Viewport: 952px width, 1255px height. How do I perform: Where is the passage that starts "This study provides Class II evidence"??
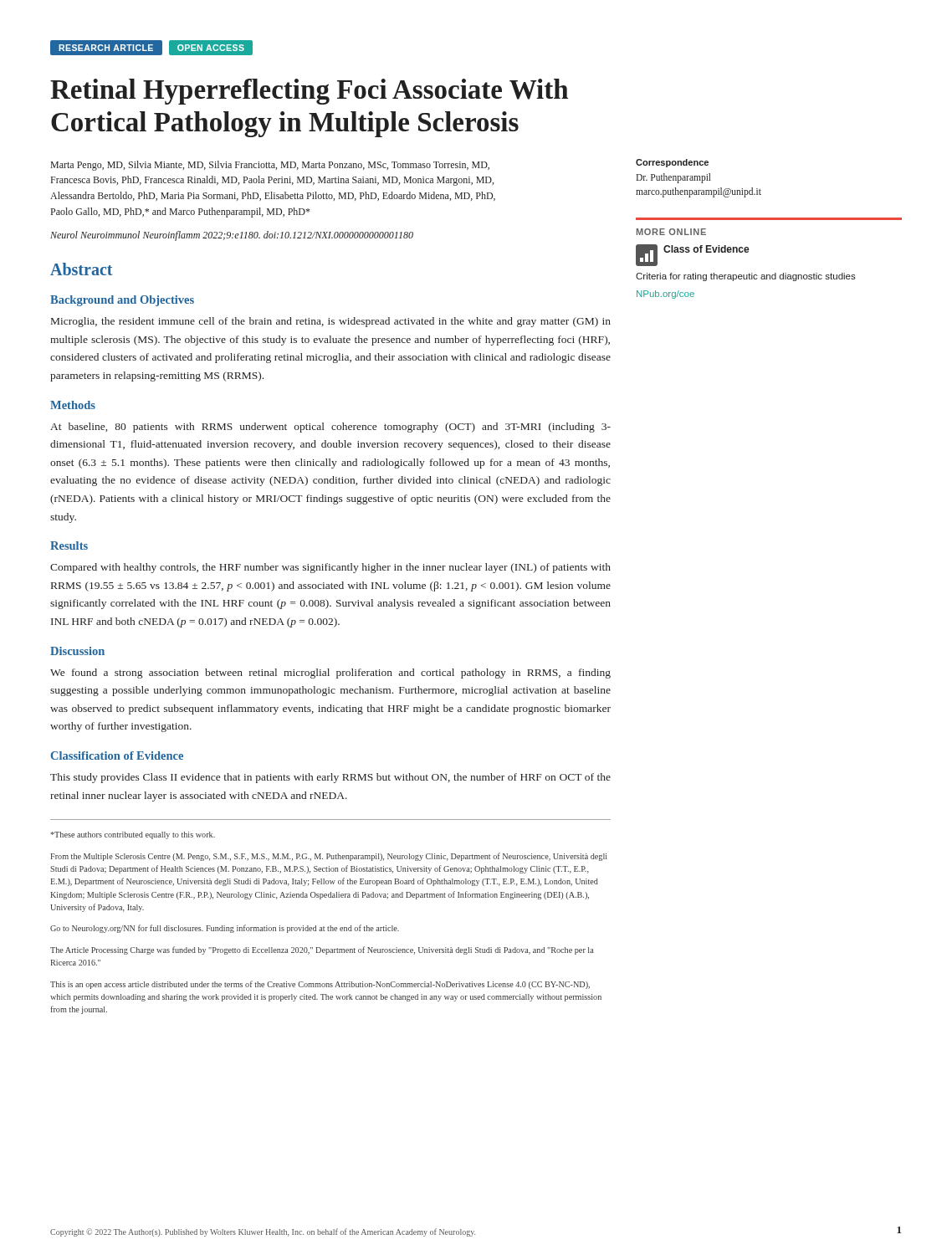point(330,786)
